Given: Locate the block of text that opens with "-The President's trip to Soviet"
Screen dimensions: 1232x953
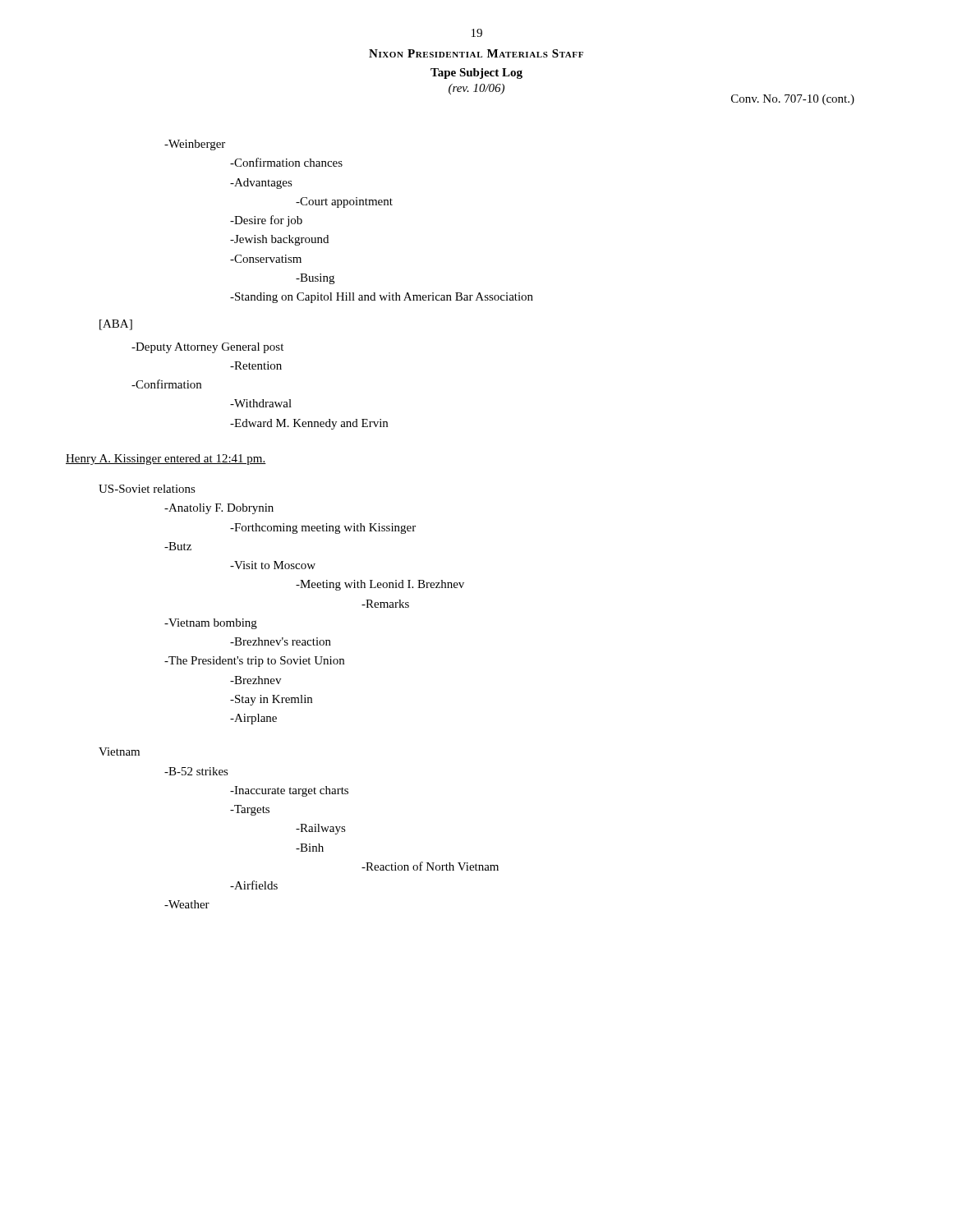Looking at the screenshot, I should coord(255,661).
